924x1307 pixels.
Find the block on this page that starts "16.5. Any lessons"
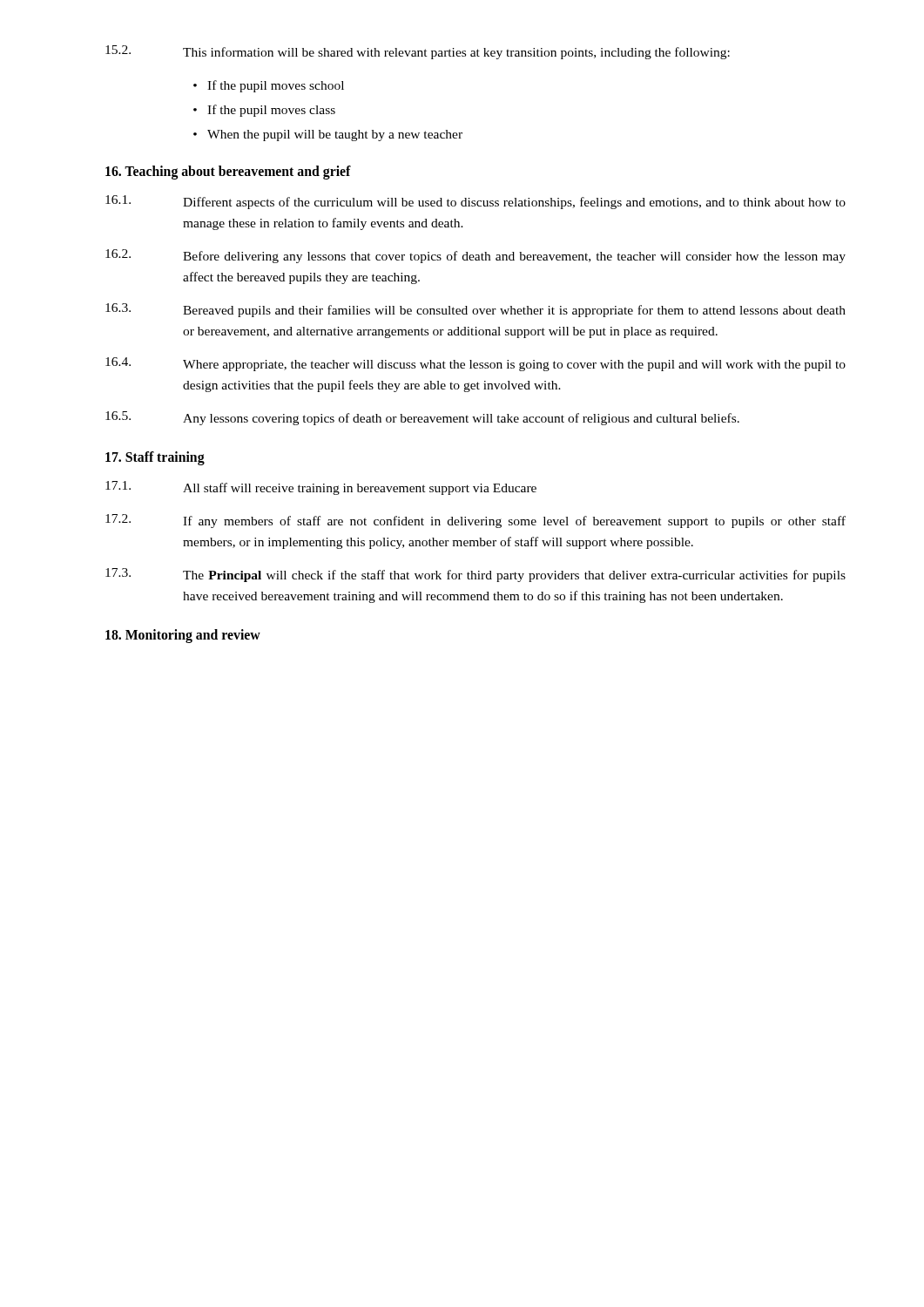tap(475, 418)
